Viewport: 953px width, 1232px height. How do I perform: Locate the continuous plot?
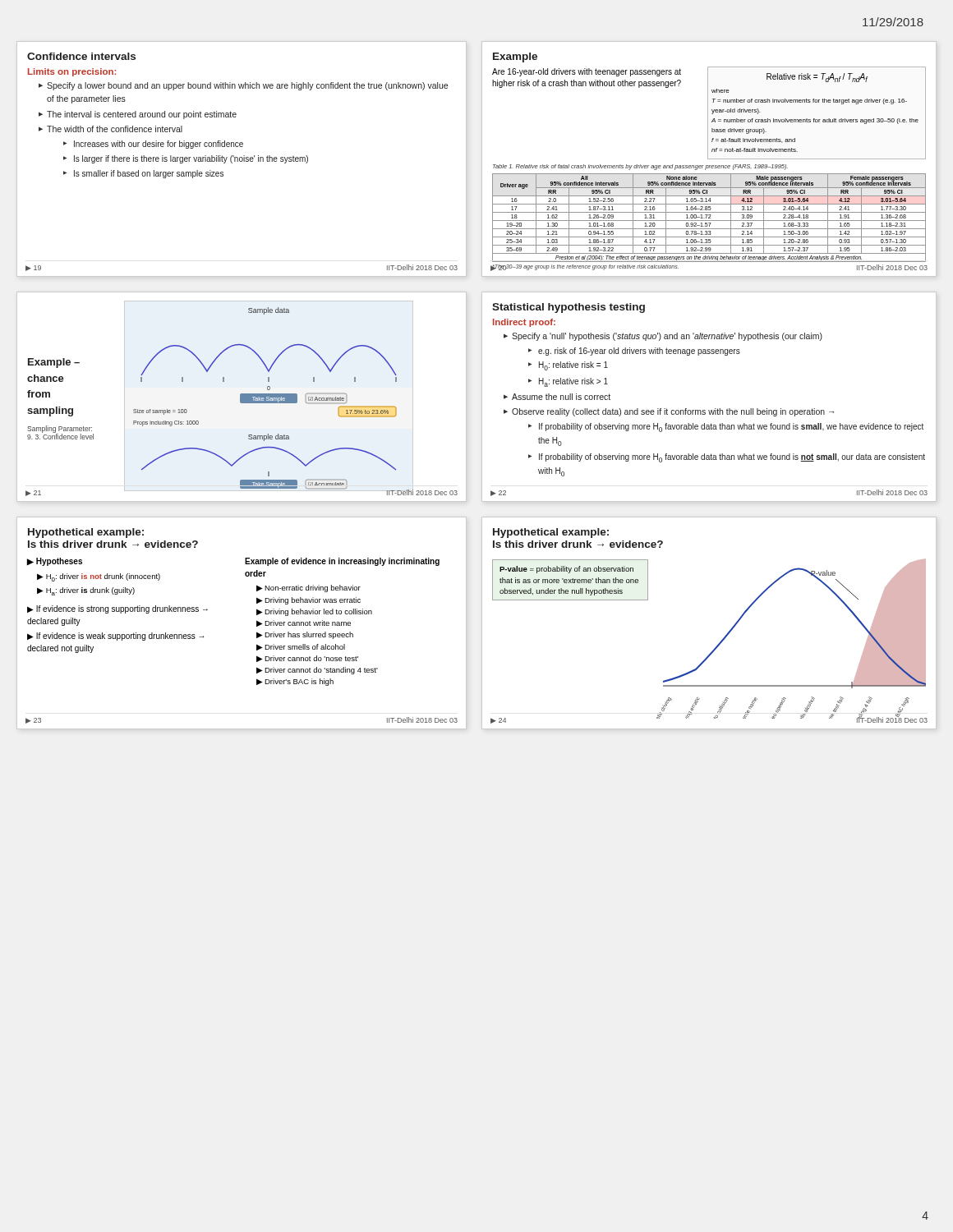[x=790, y=639]
